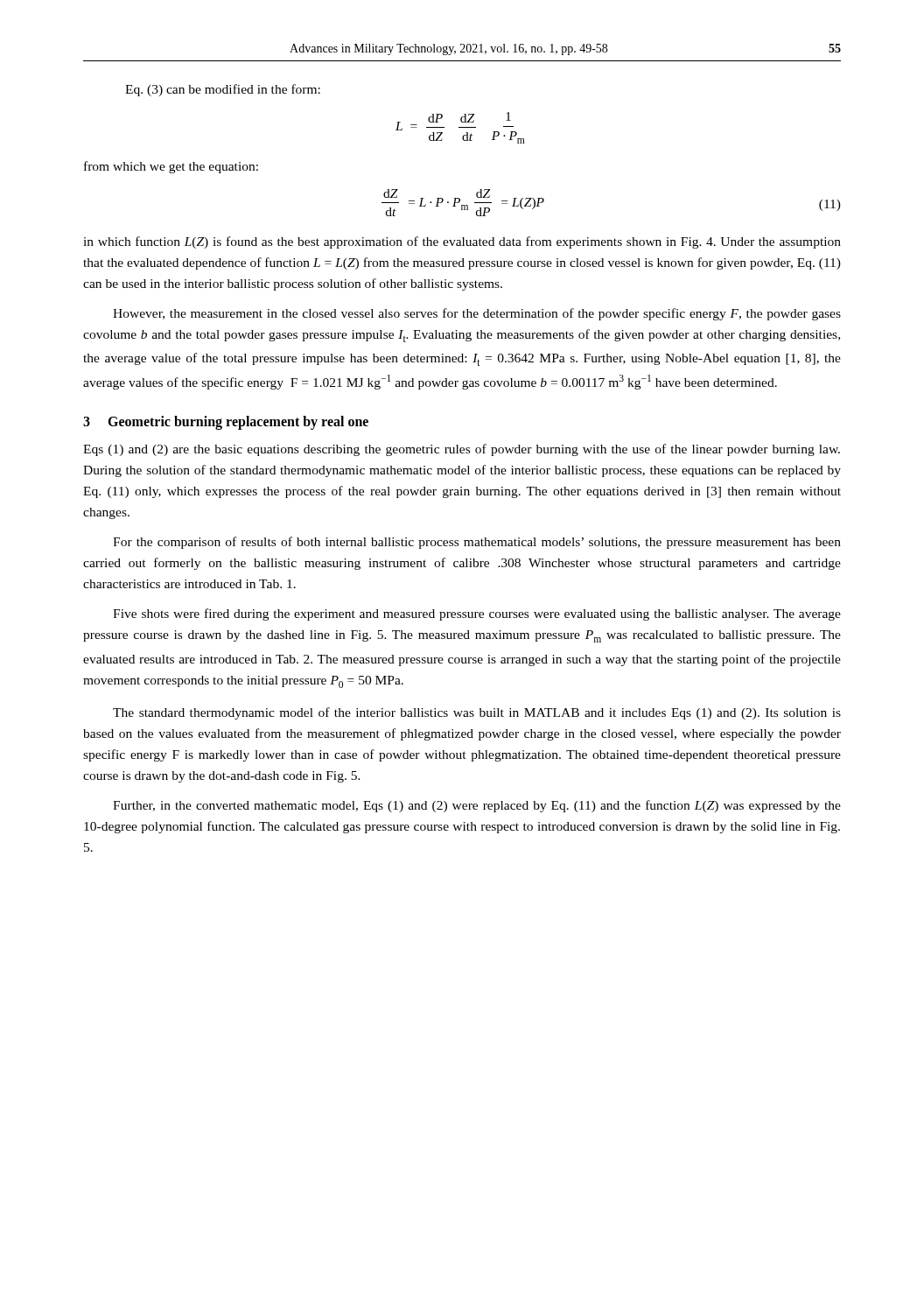Click on the text block with the text "However, the measurement in"
924x1313 pixels.
(x=462, y=348)
